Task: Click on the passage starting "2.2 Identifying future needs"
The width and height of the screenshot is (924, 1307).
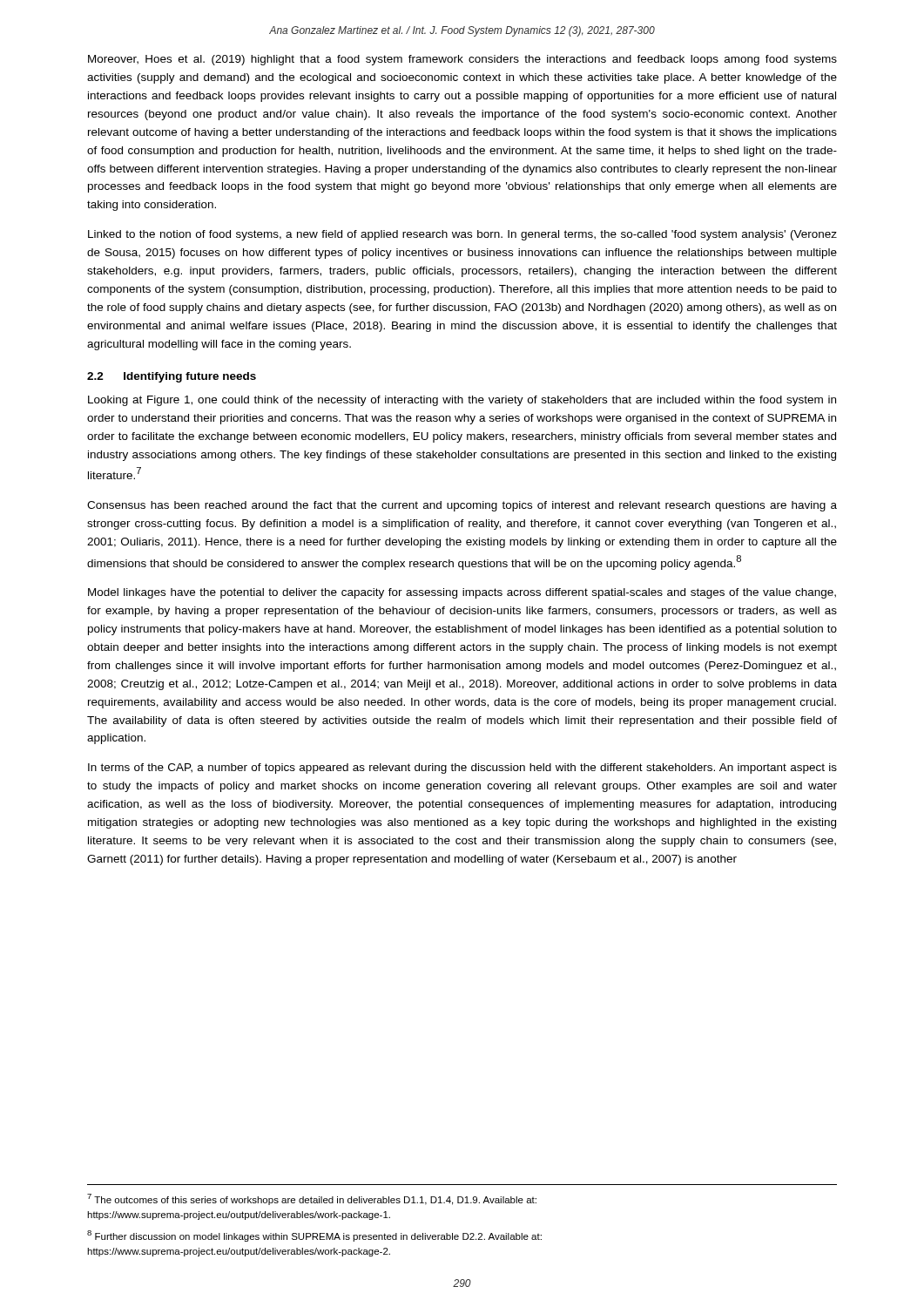Action: coord(172,376)
